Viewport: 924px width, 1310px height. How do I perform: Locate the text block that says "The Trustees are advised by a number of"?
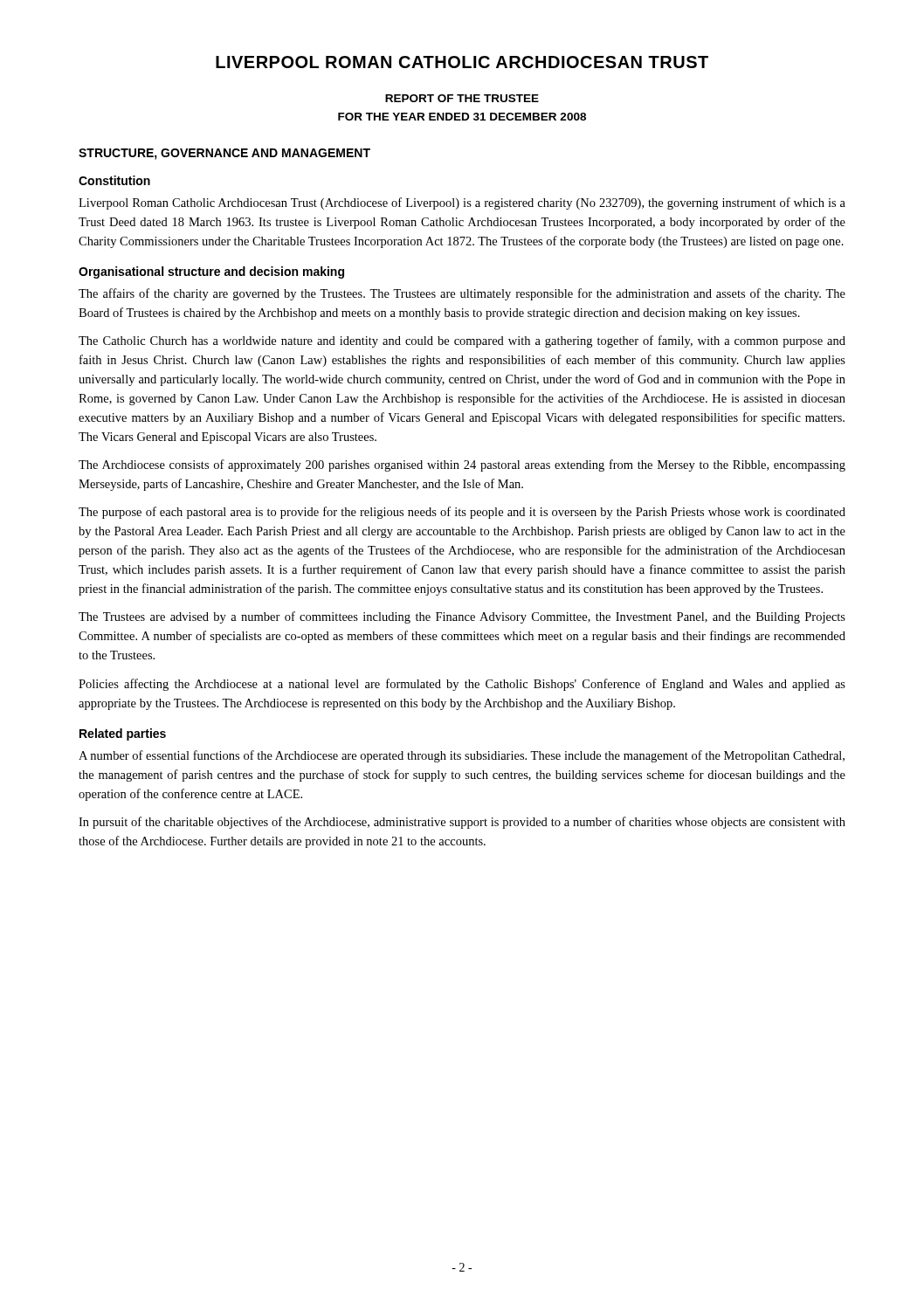click(x=462, y=636)
